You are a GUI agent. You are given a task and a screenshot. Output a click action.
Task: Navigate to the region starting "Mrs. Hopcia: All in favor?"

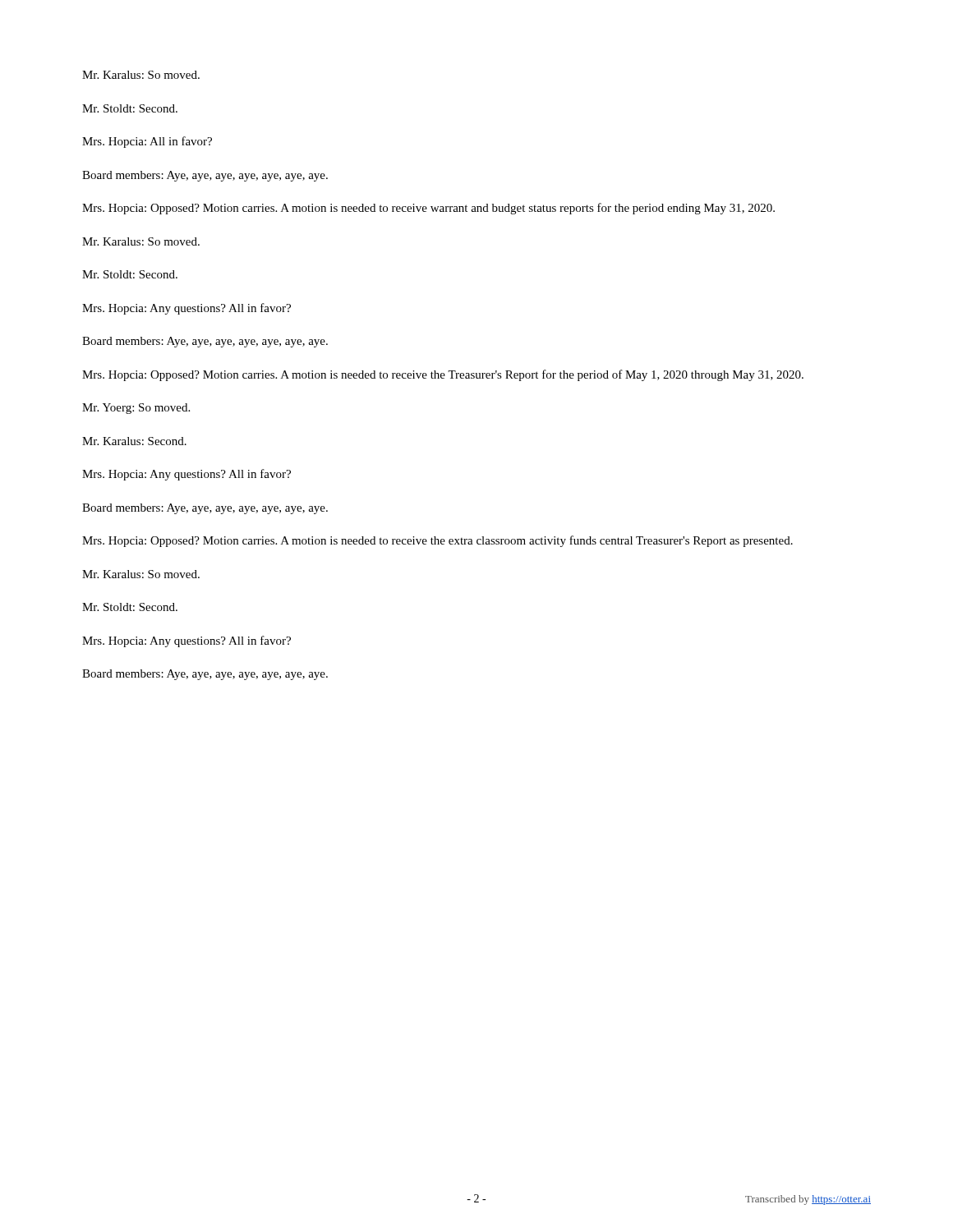(147, 141)
